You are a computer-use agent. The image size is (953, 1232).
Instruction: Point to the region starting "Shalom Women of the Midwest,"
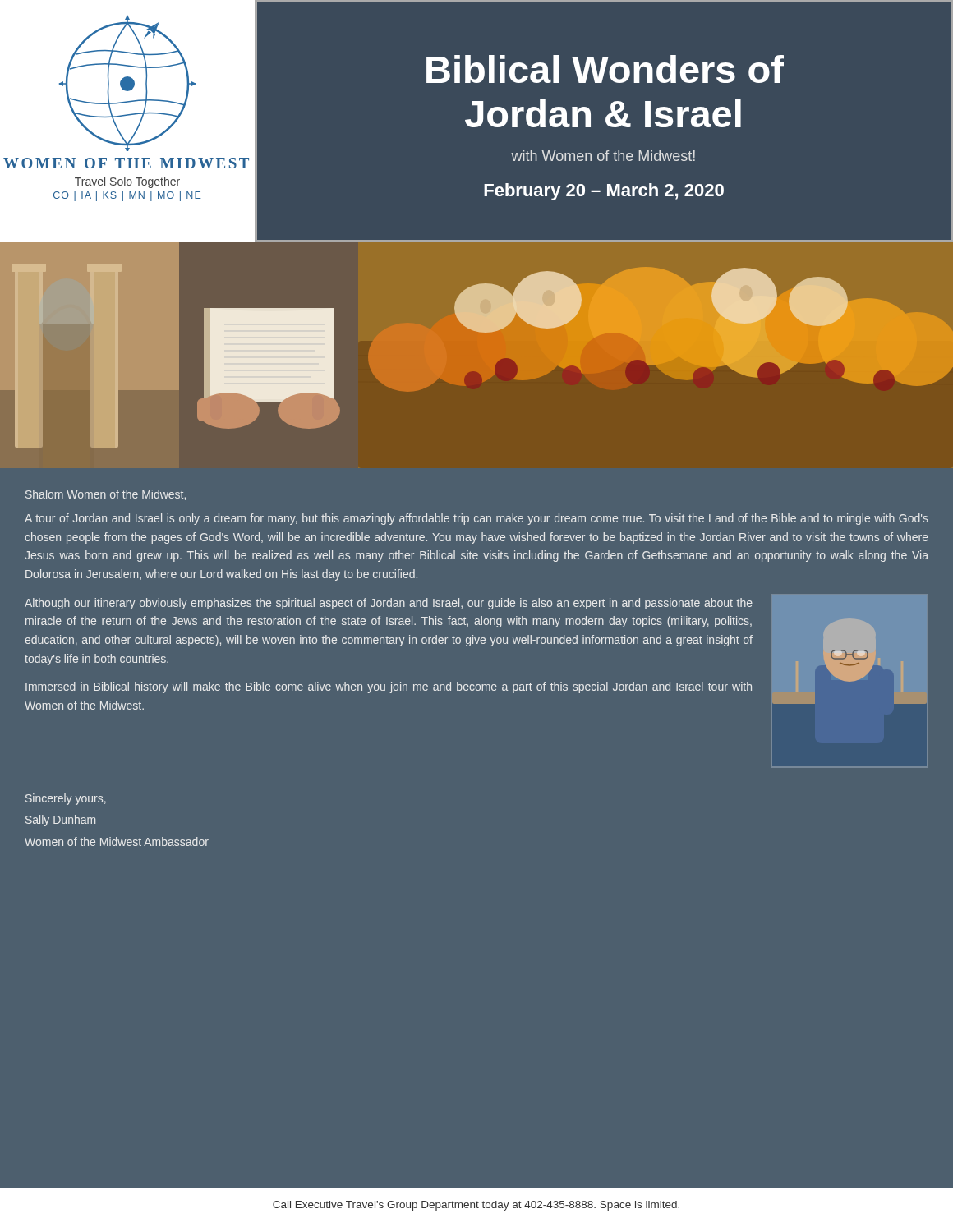click(x=106, y=494)
